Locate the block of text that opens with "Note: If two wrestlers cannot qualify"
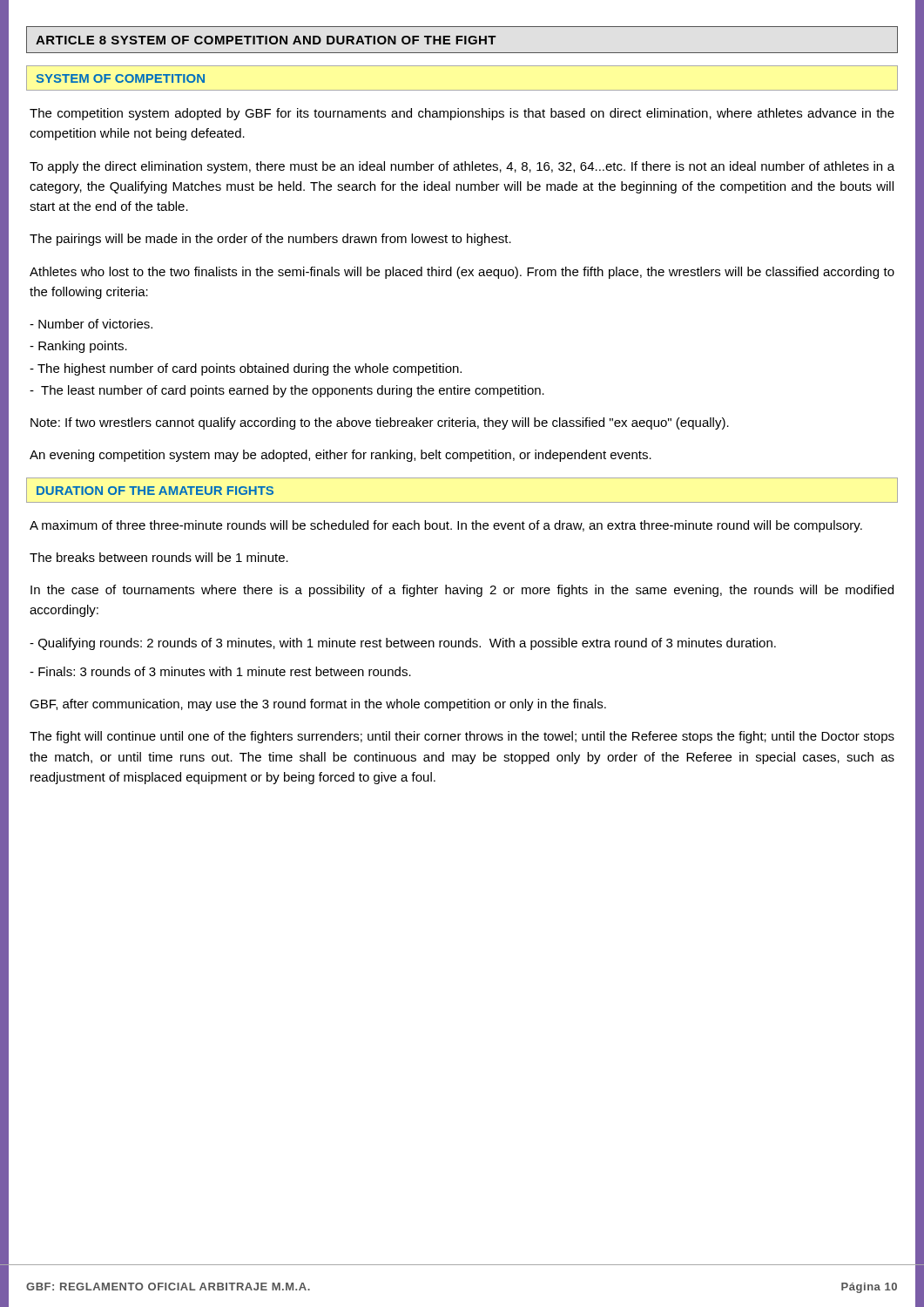924x1307 pixels. point(462,422)
